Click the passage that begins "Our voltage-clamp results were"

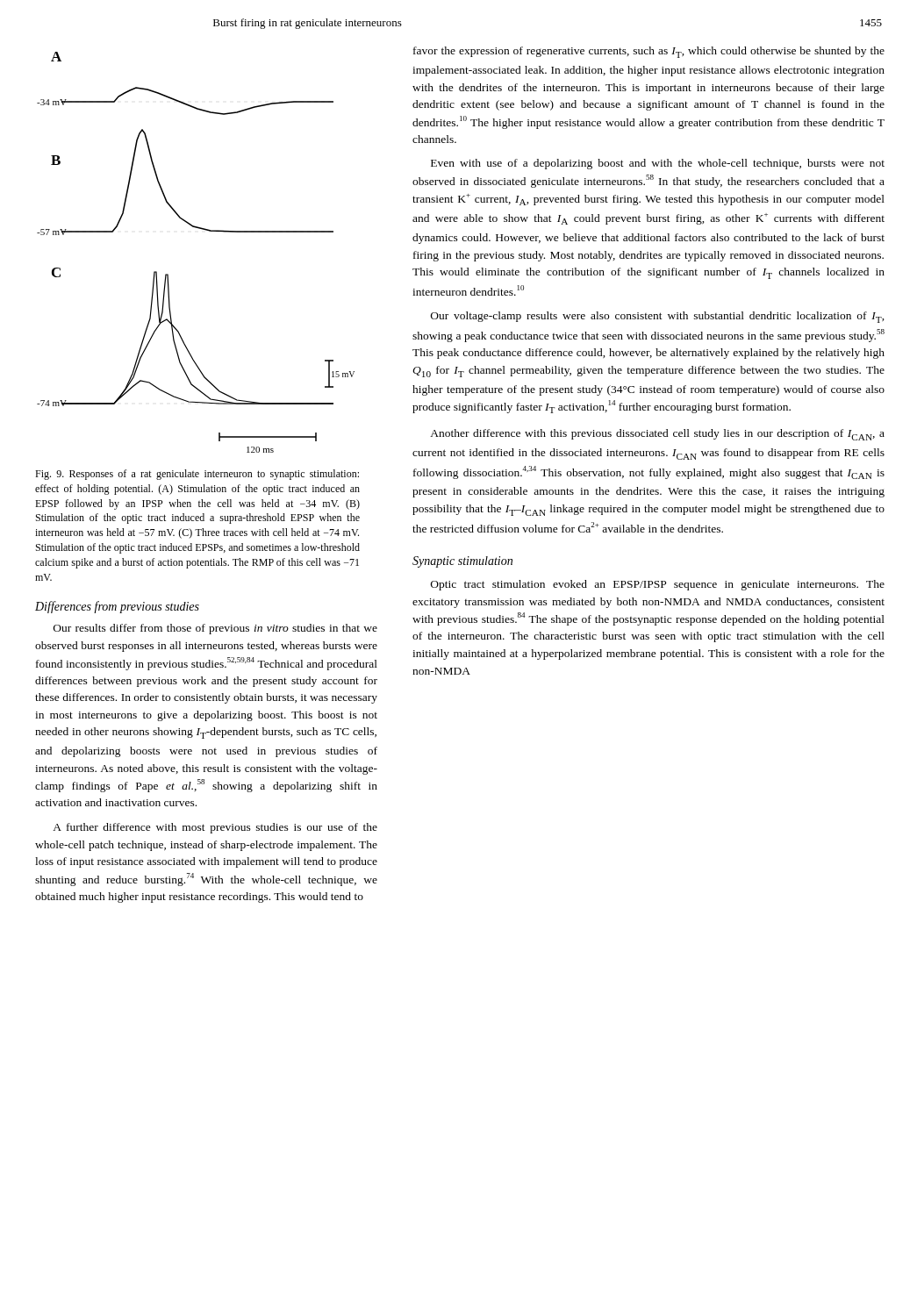click(x=649, y=362)
